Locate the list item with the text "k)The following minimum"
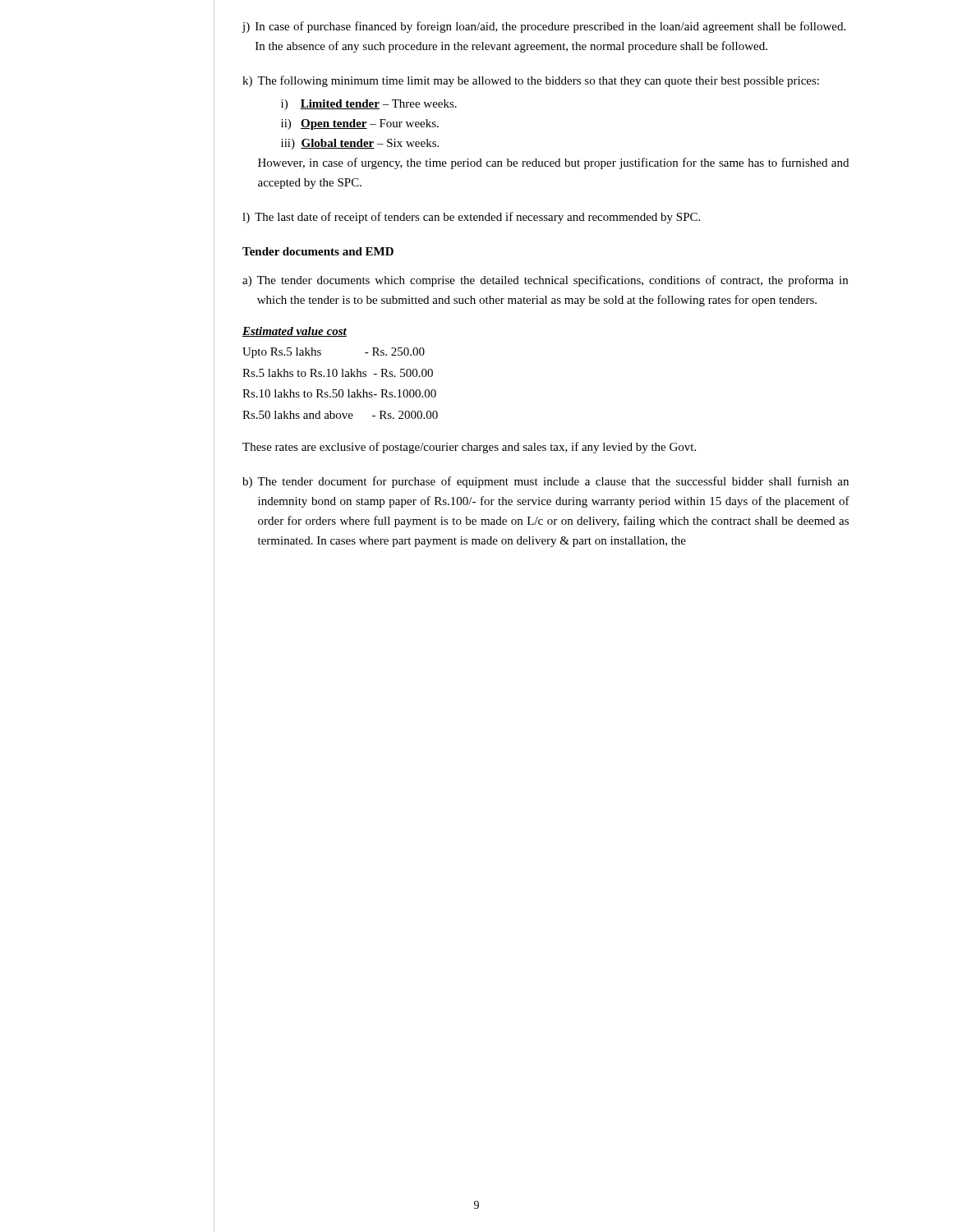 [531, 81]
